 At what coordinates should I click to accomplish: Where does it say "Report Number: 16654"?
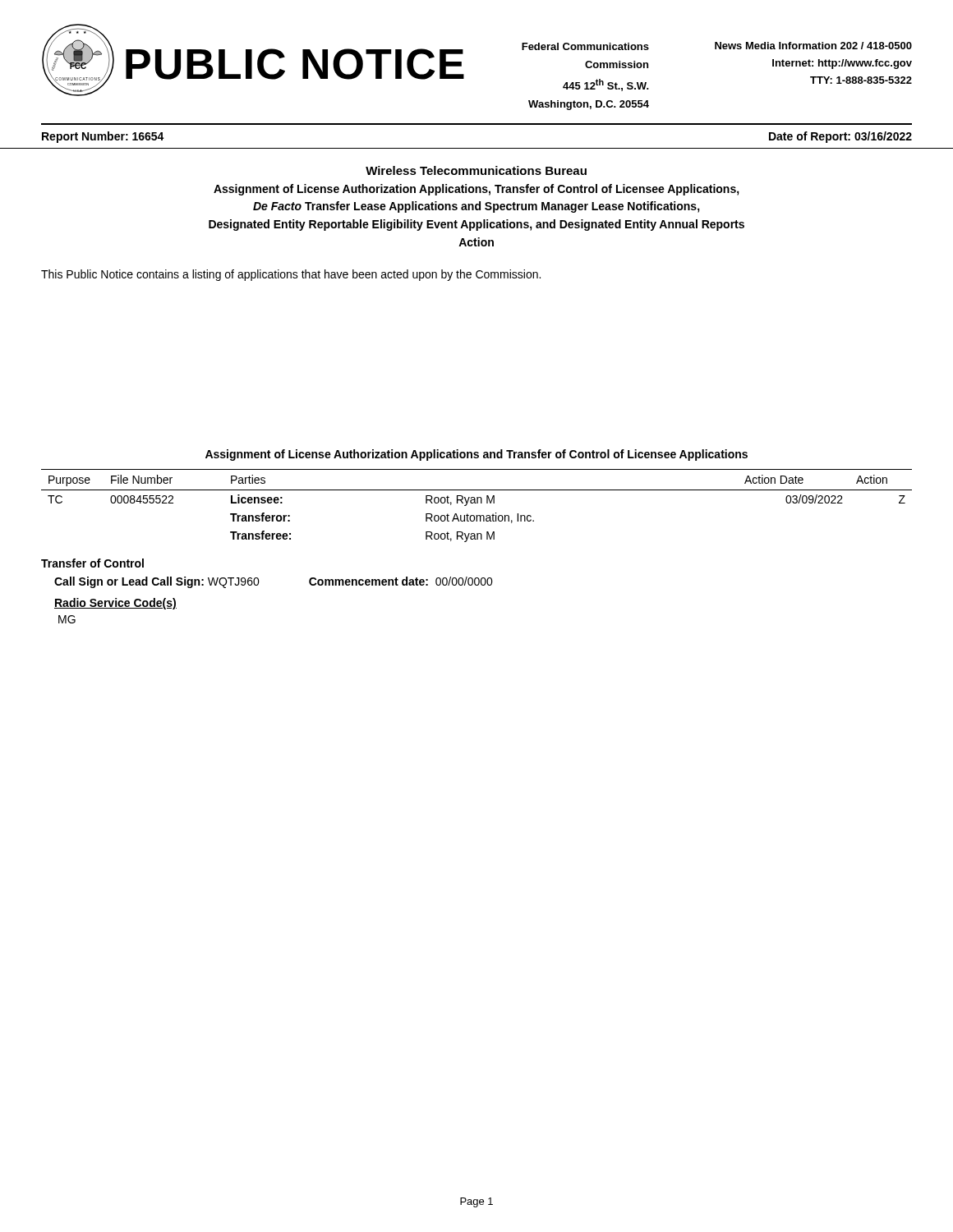102,136
